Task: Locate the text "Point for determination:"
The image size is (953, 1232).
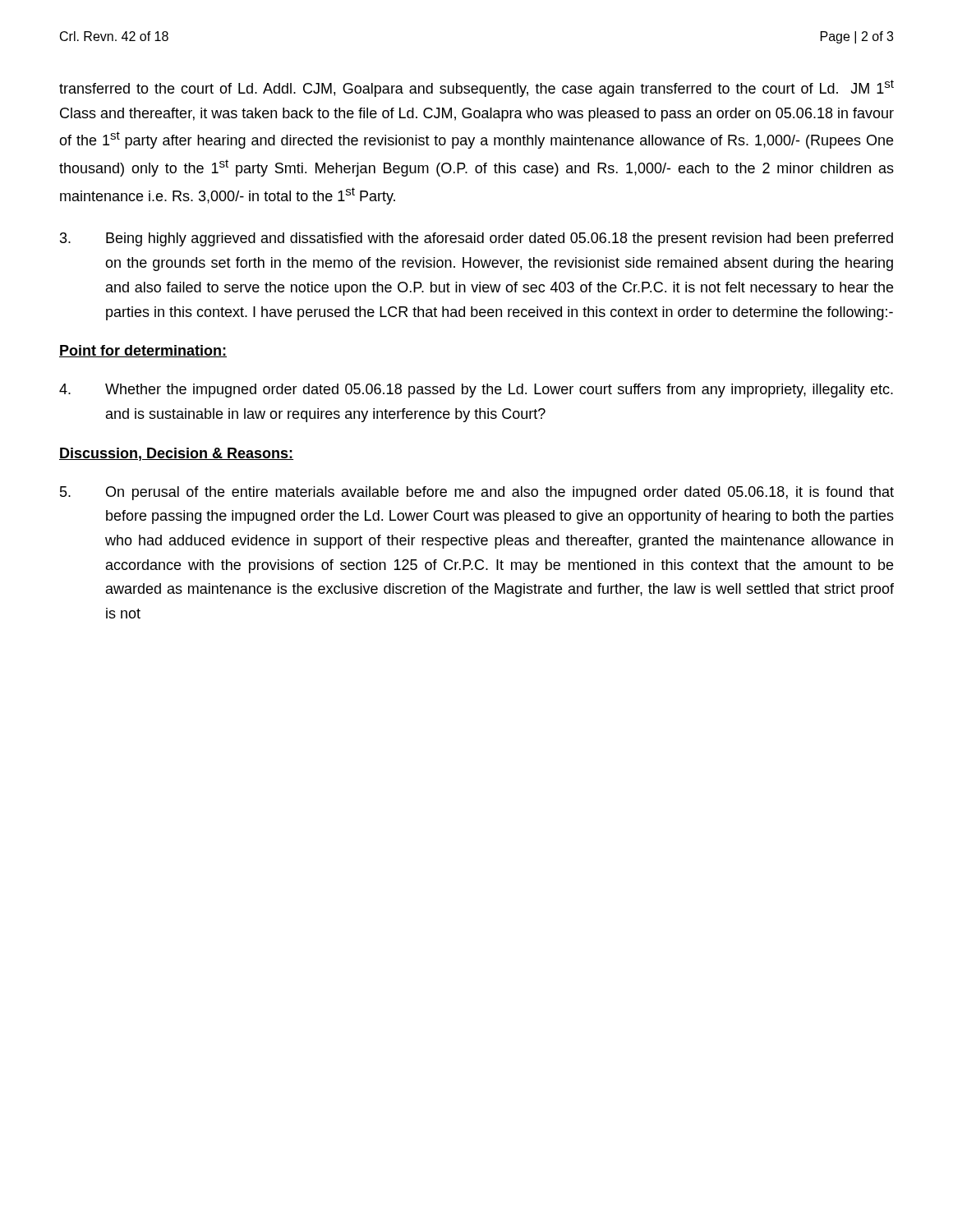Action: [143, 351]
